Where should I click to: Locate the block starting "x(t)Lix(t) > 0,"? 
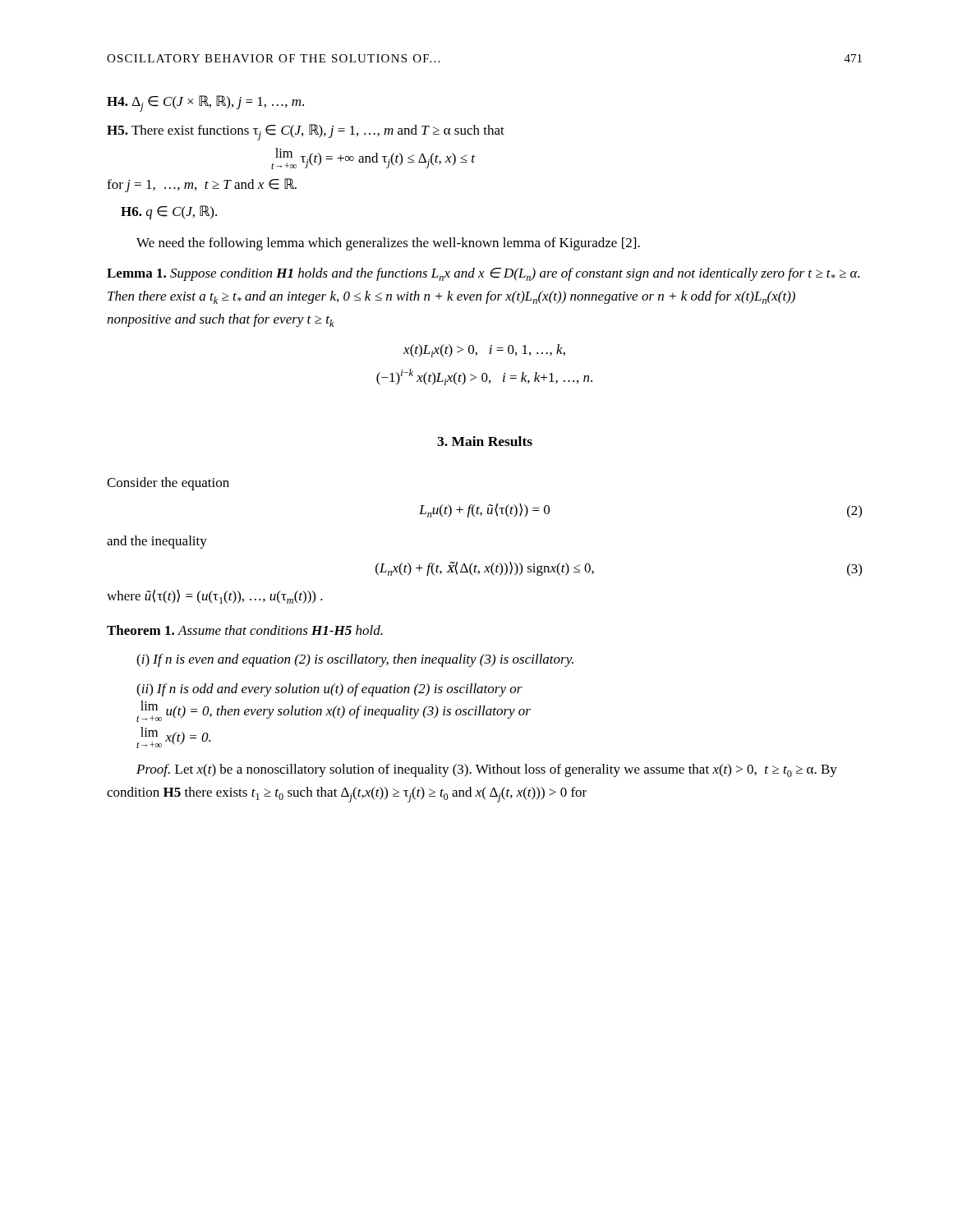click(x=485, y=364)
